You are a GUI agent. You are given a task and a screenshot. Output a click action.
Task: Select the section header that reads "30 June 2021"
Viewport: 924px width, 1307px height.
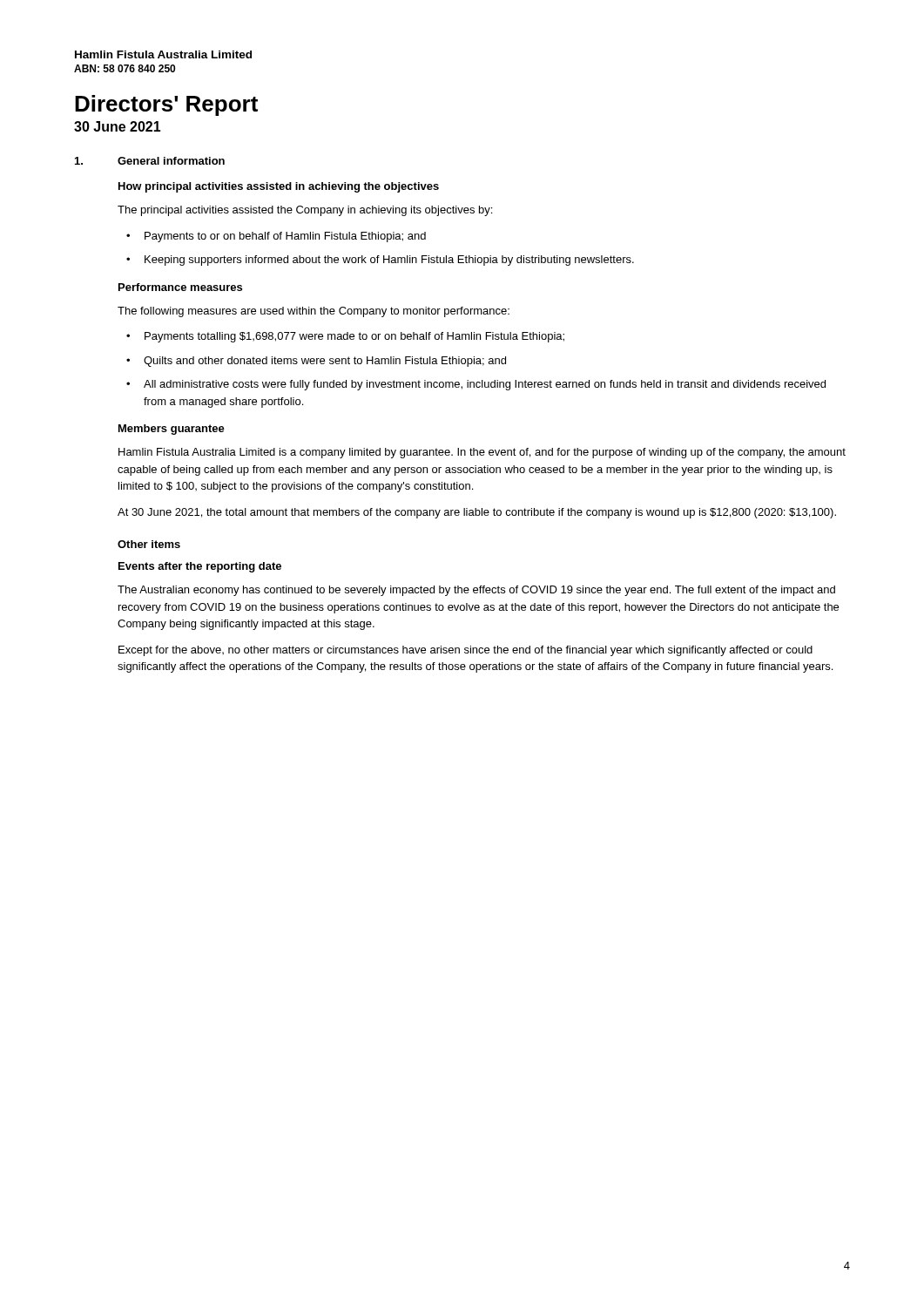[x=117, y=127]
